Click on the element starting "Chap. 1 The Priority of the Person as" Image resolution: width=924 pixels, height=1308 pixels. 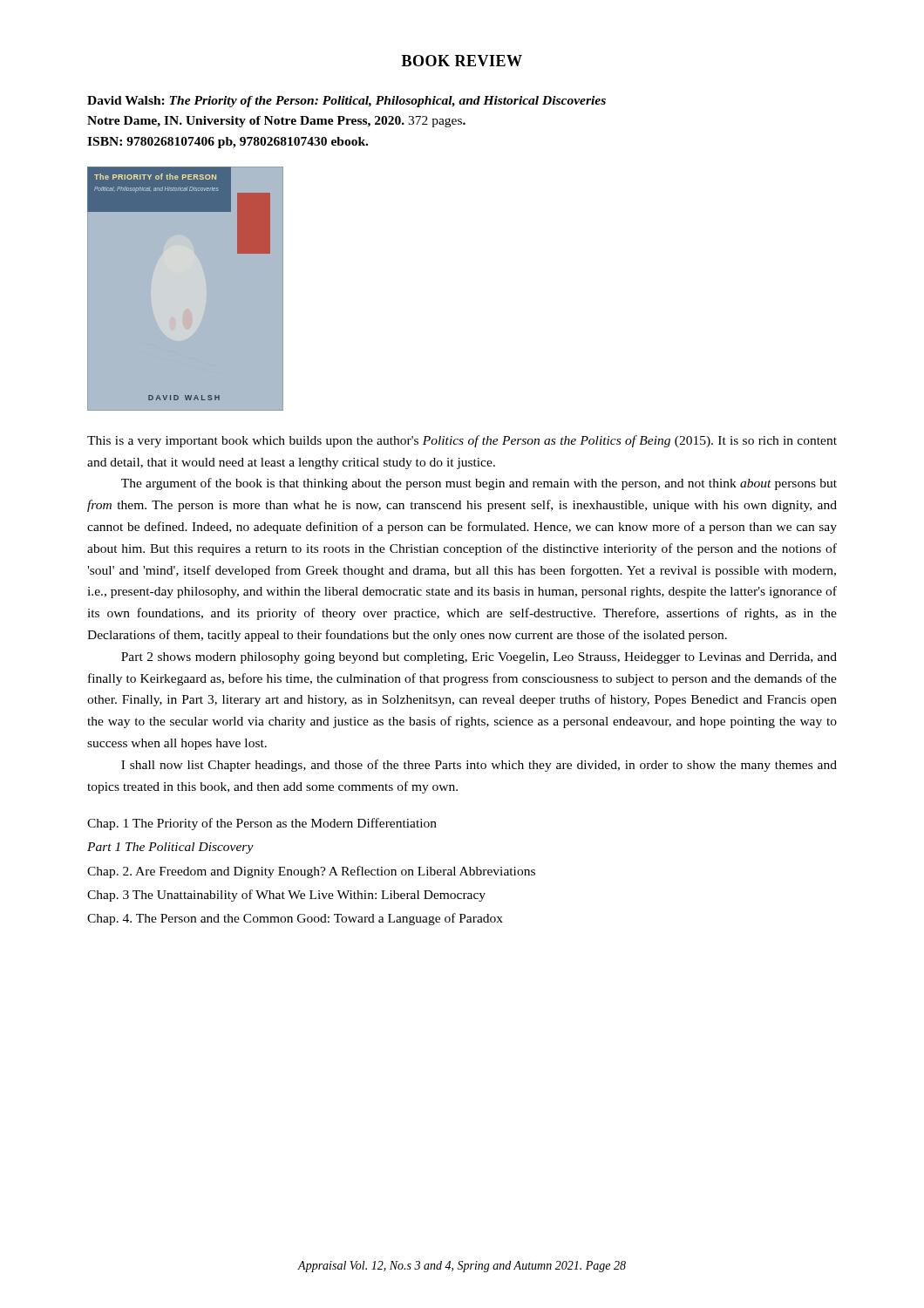262,823
